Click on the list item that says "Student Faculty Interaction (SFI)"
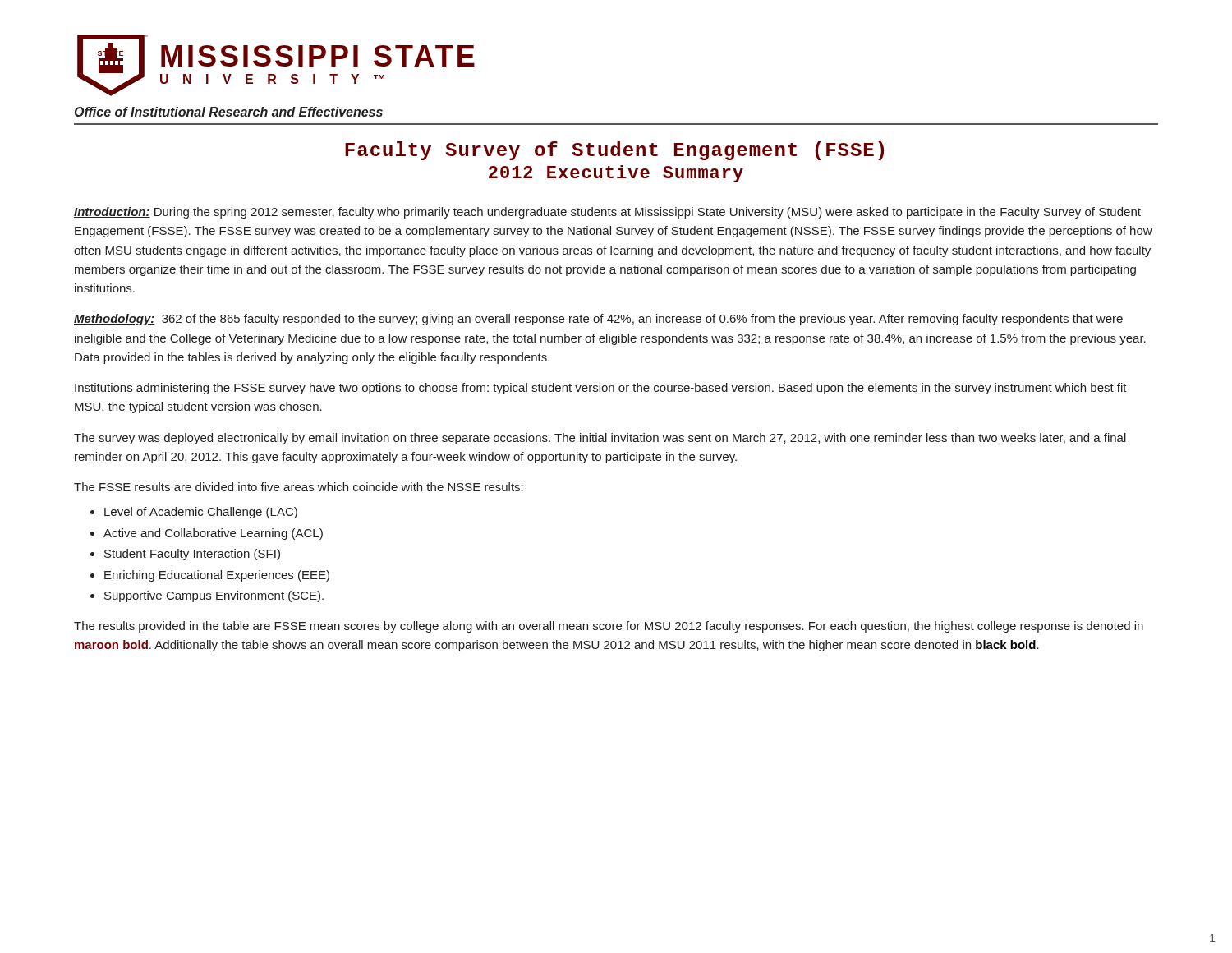 [192, 554]
